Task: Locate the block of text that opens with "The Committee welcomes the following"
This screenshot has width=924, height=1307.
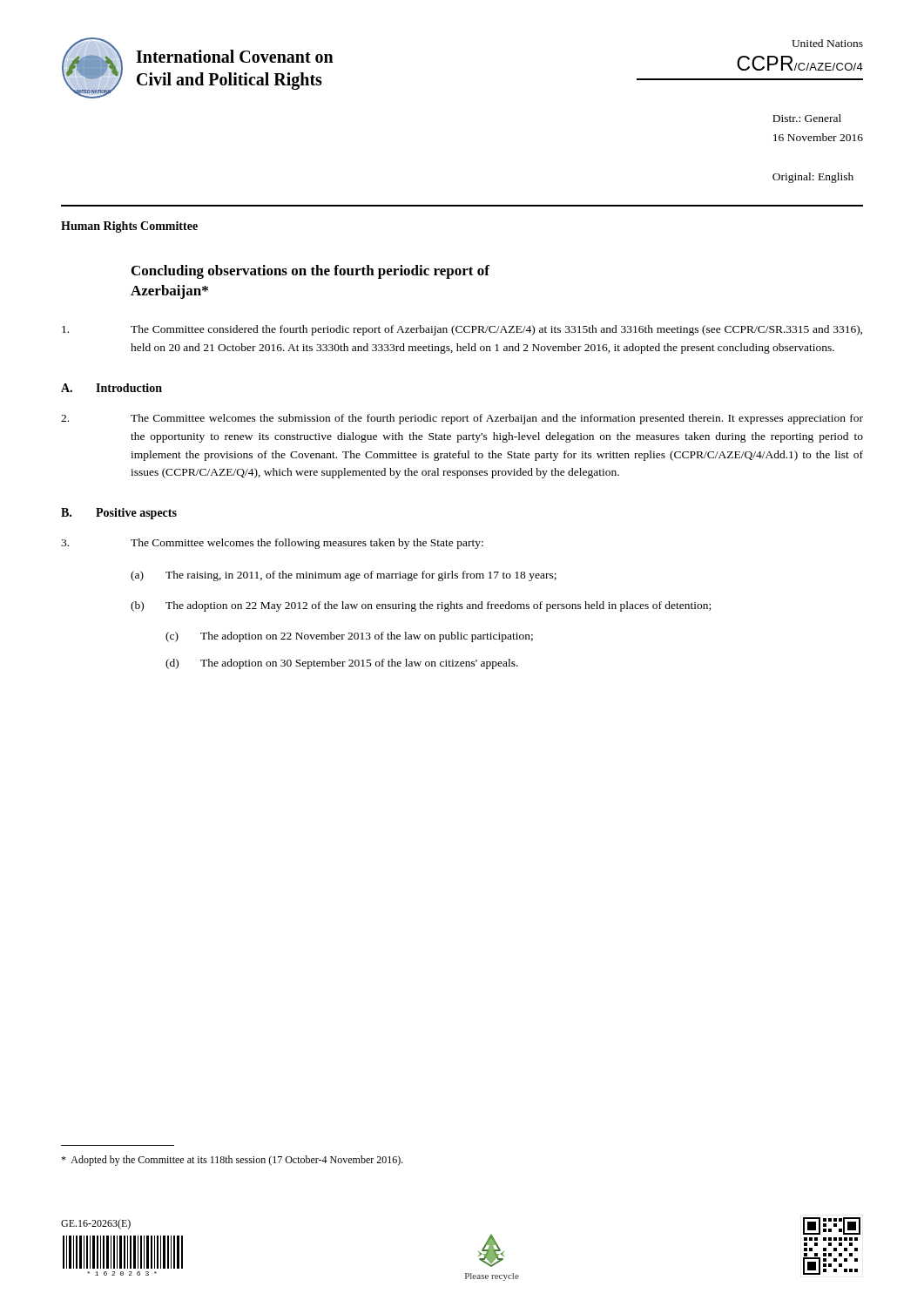Action: (462, 544)
